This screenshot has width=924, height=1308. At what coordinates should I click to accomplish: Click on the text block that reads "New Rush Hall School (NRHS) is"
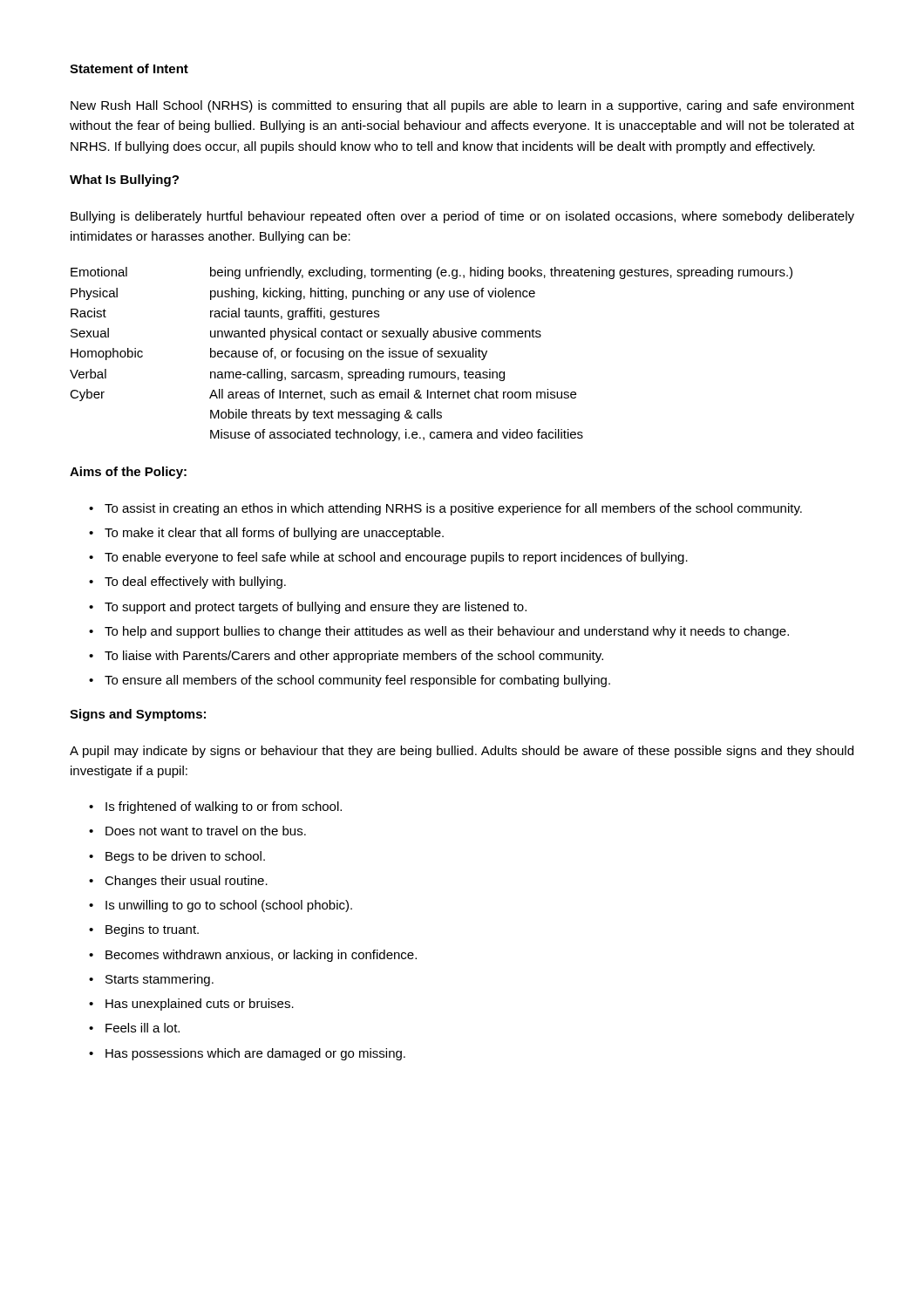tap(462, 125)
